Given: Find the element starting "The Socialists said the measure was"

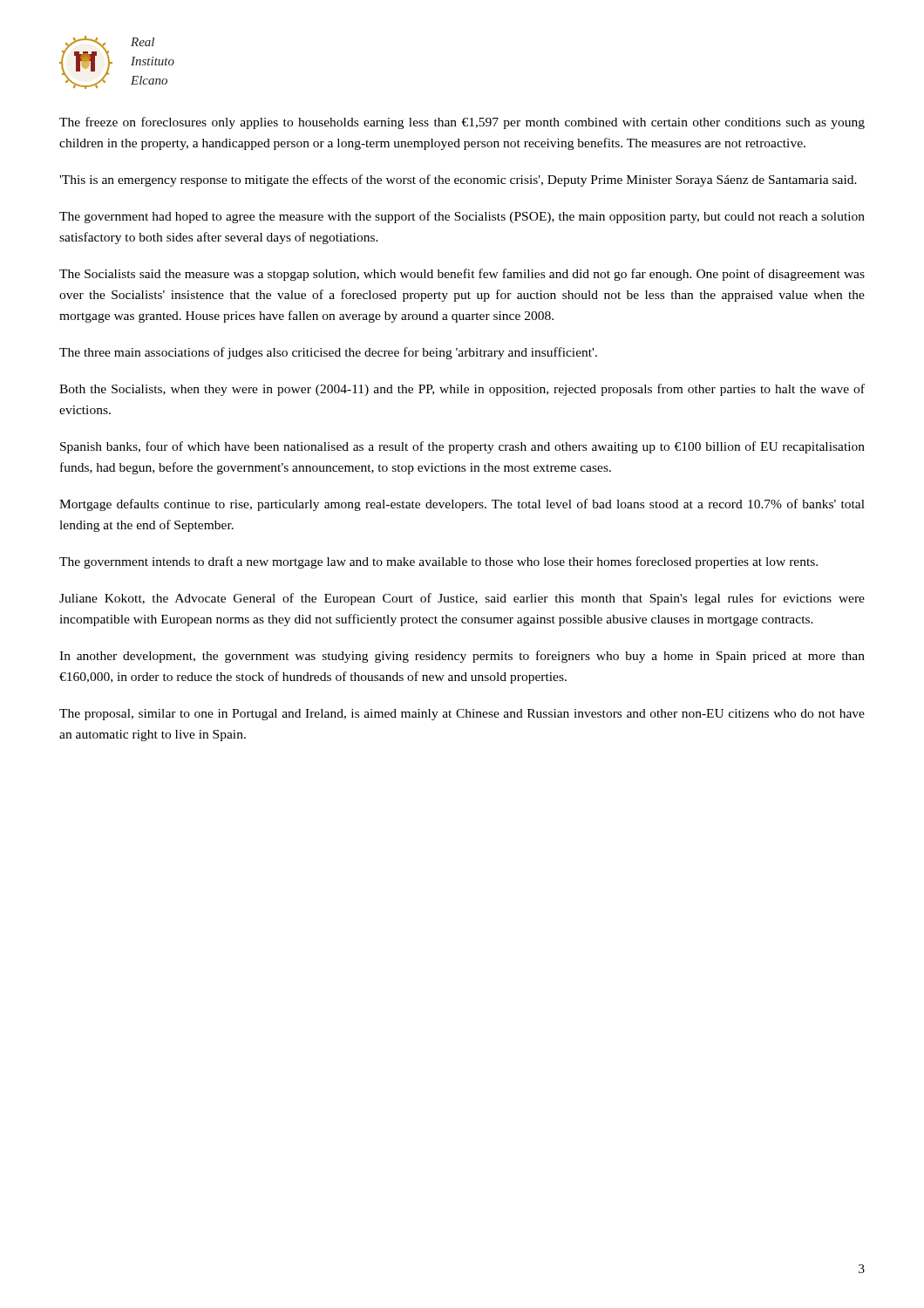Looking at the screenshot, I should pyautogui.click(x=462, y=294).
